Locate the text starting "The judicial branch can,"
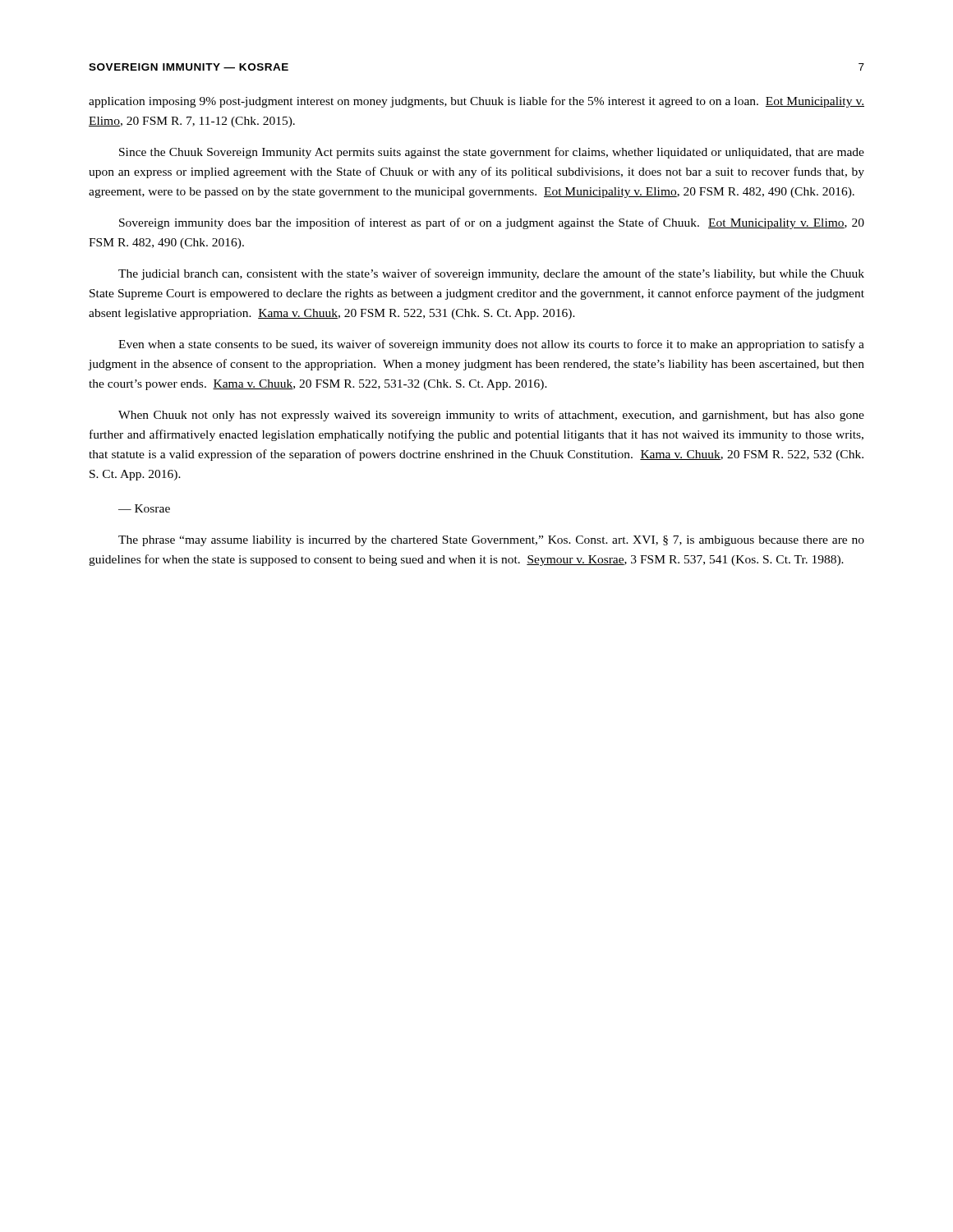Image resolution: width=953 pixels, height=1232 pixels. pos(476,293)
